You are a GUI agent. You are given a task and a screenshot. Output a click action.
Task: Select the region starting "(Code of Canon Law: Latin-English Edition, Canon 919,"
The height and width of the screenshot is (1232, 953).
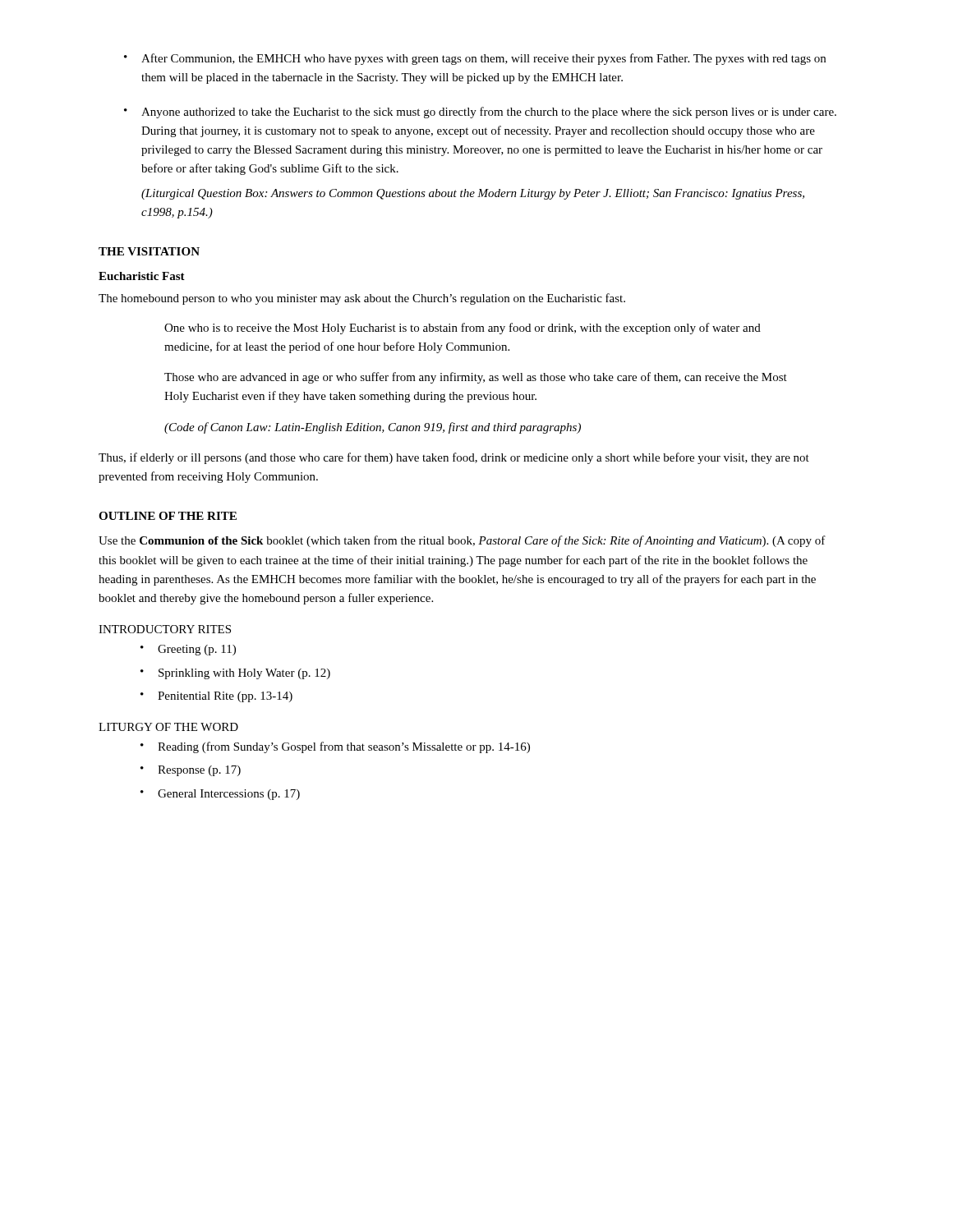485,427
